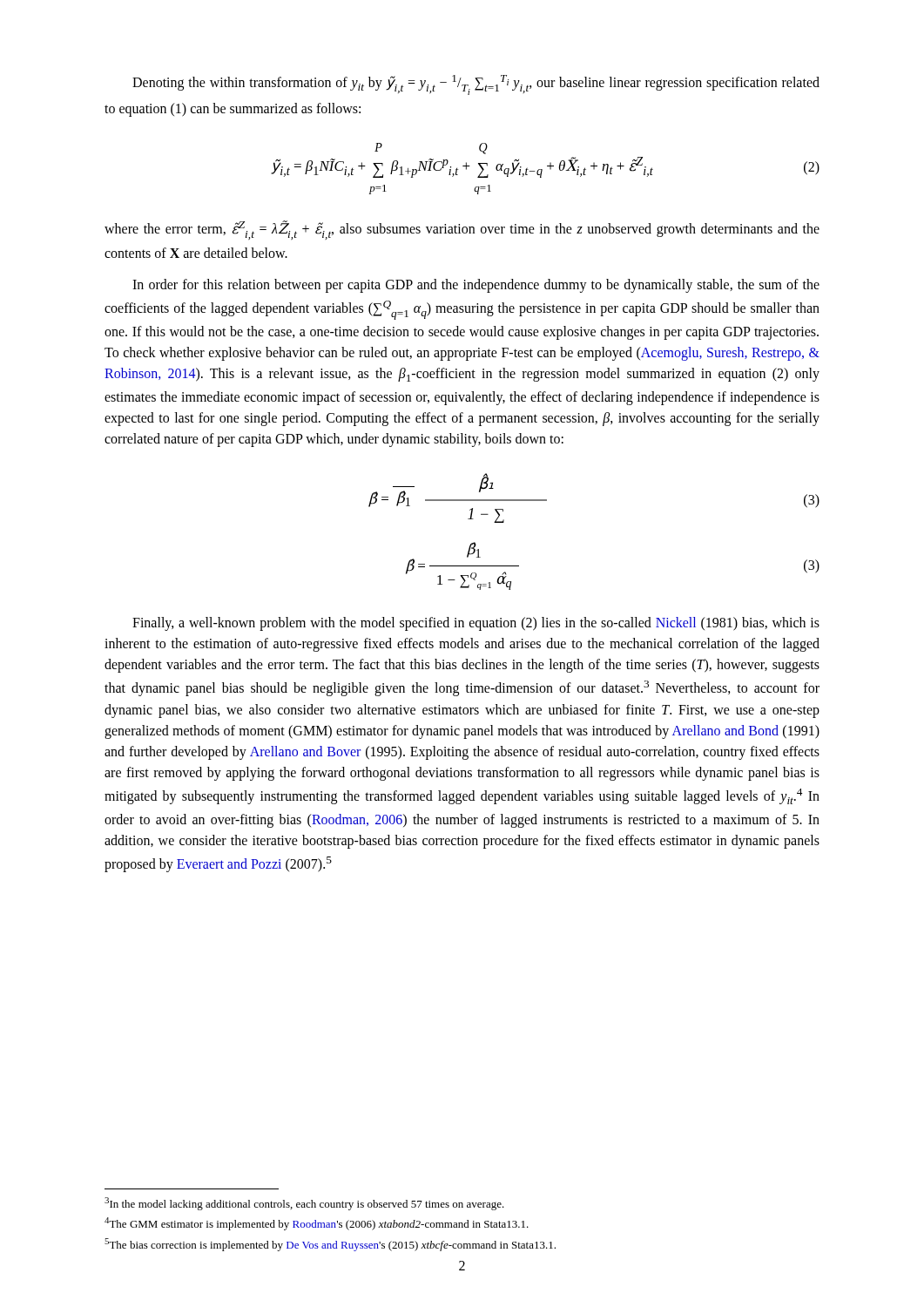
Task: Navigate to the region starting "3In the model"
Action: [x=462, y=1203]
